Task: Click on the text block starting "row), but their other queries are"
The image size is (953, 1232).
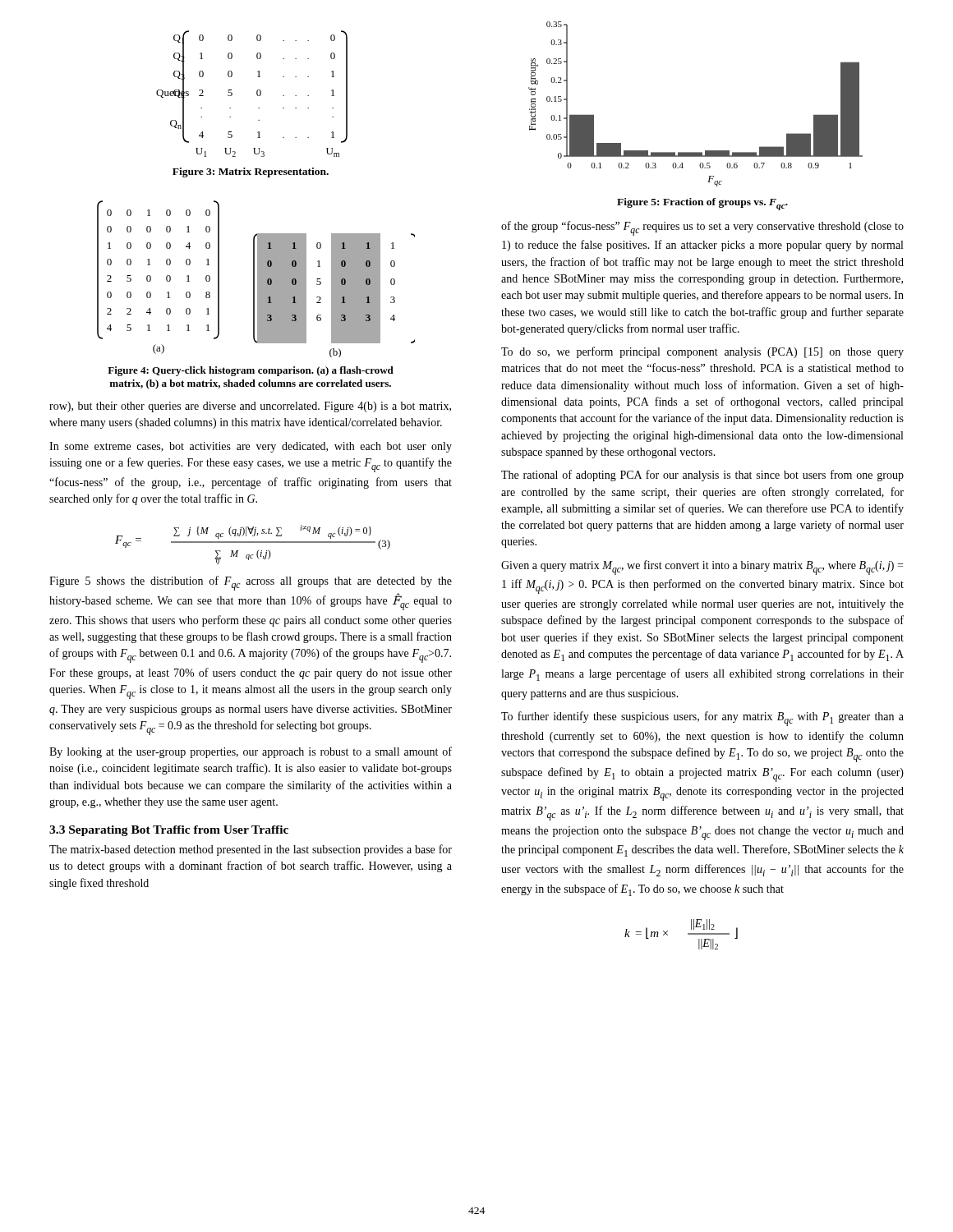Action: point(251,415)
